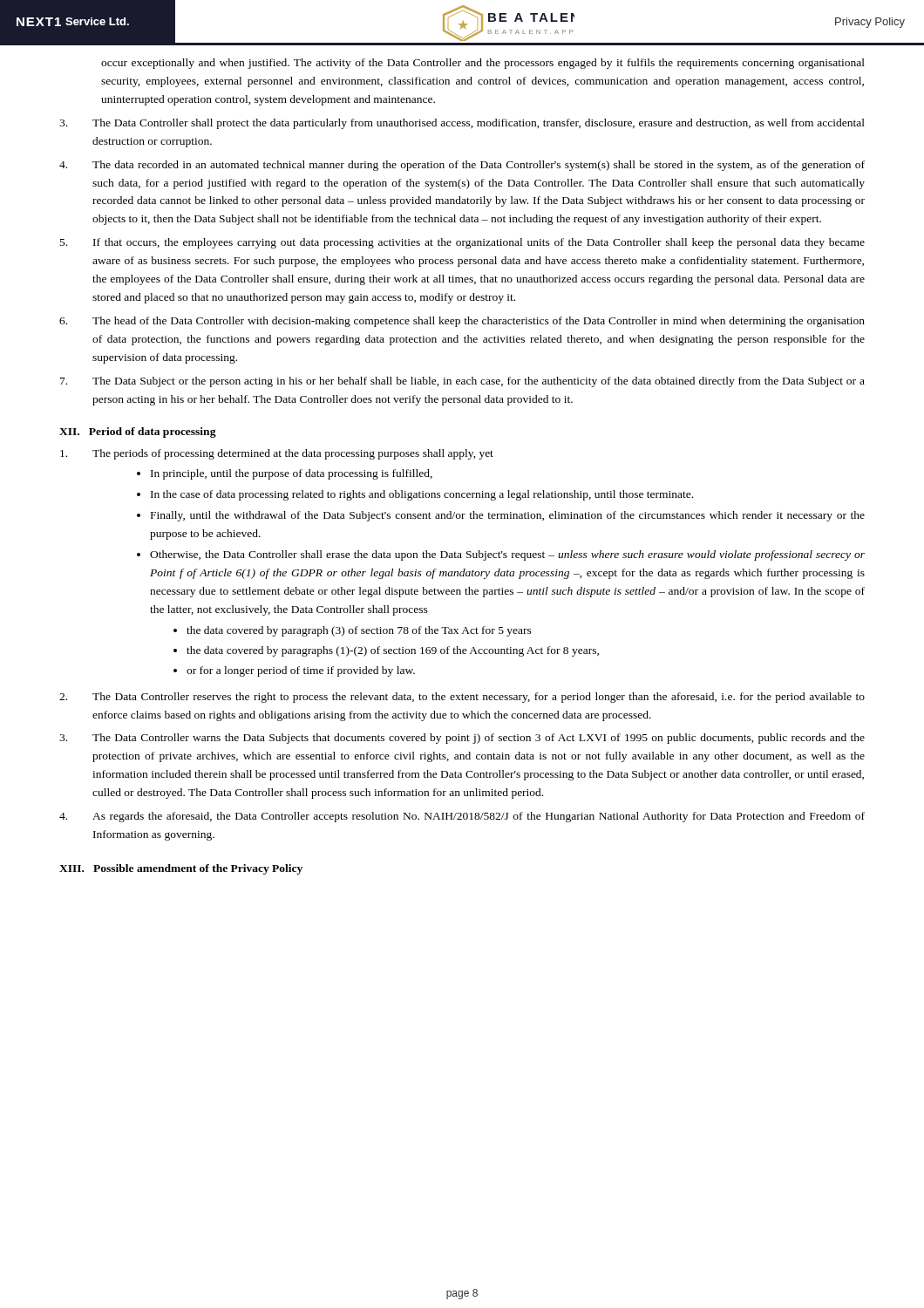Where does it say "XII. Period of data processing"?

(x=137, y=431)
